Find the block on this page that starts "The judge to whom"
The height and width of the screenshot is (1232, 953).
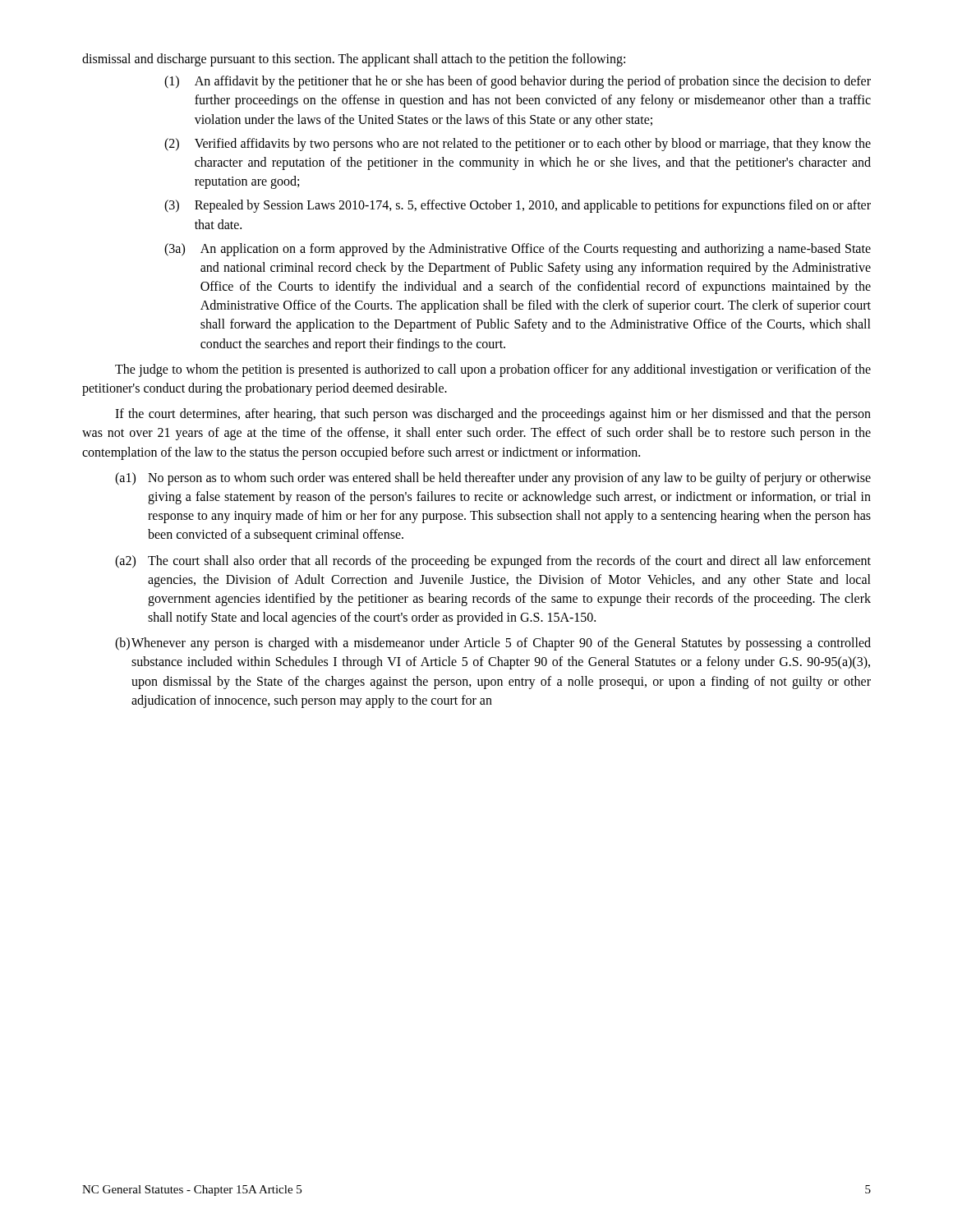click(476, 379)
